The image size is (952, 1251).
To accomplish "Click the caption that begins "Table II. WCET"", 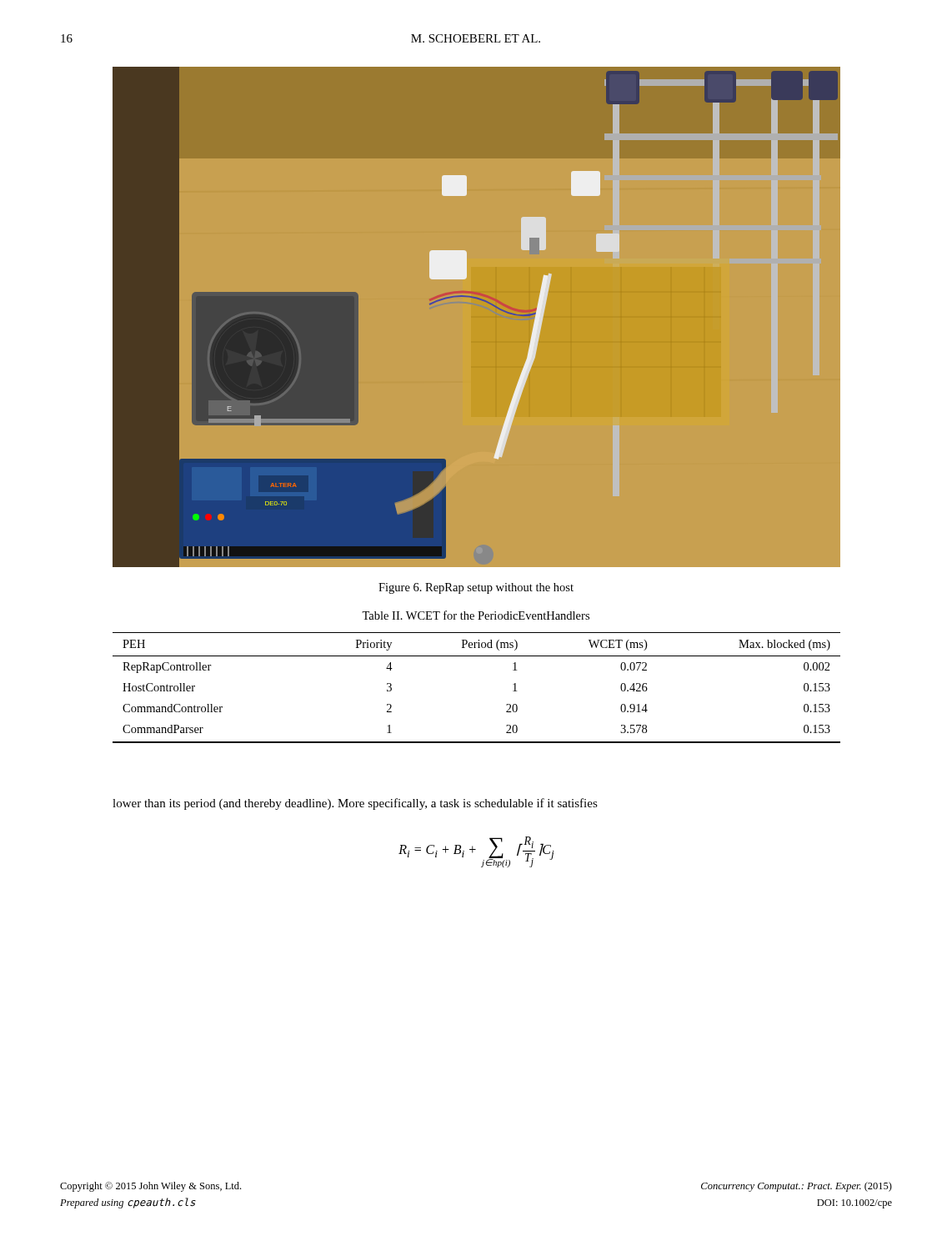I will click(x=476, y=615).
